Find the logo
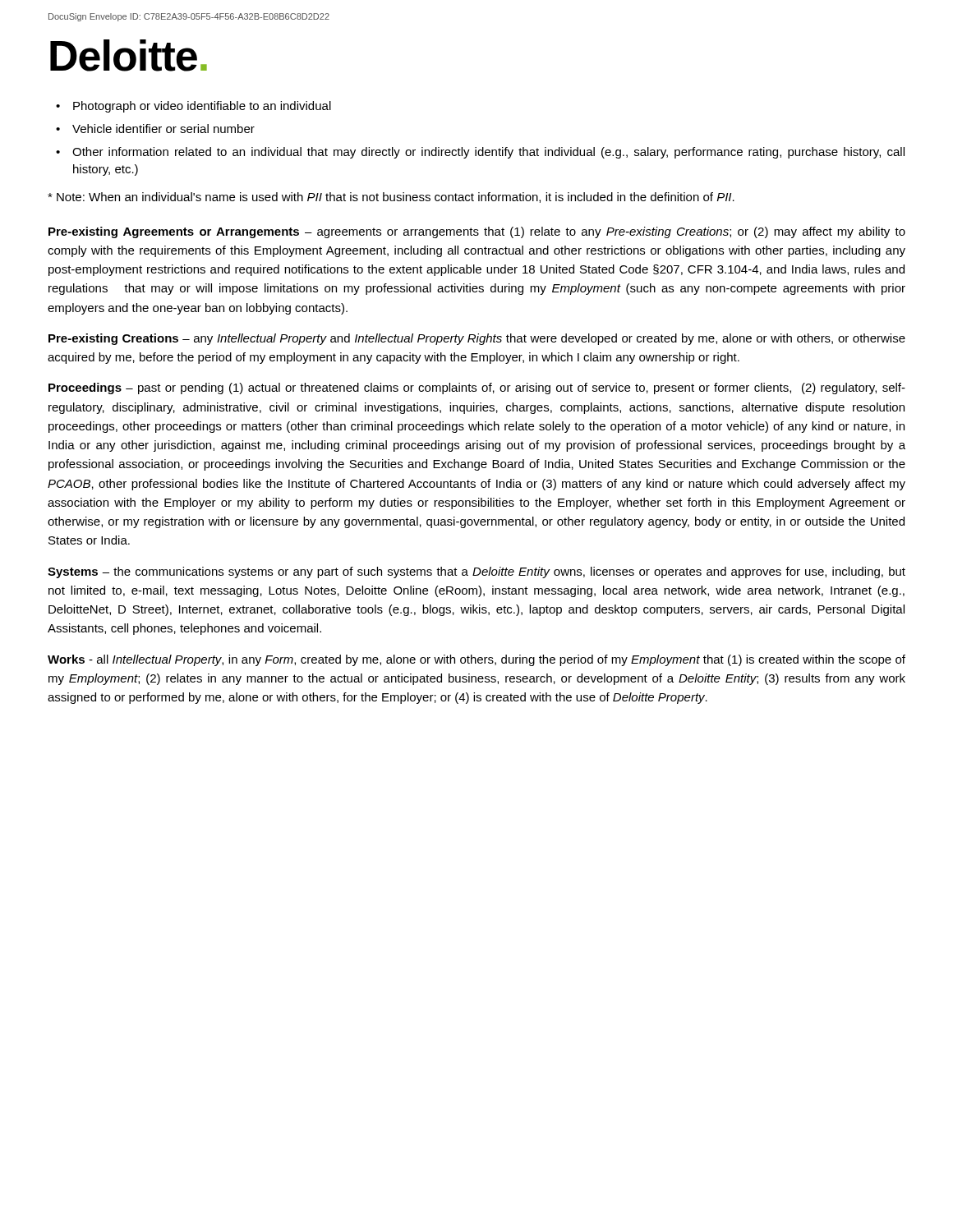Screen dimensions: 1232x953 click(128, 56)
